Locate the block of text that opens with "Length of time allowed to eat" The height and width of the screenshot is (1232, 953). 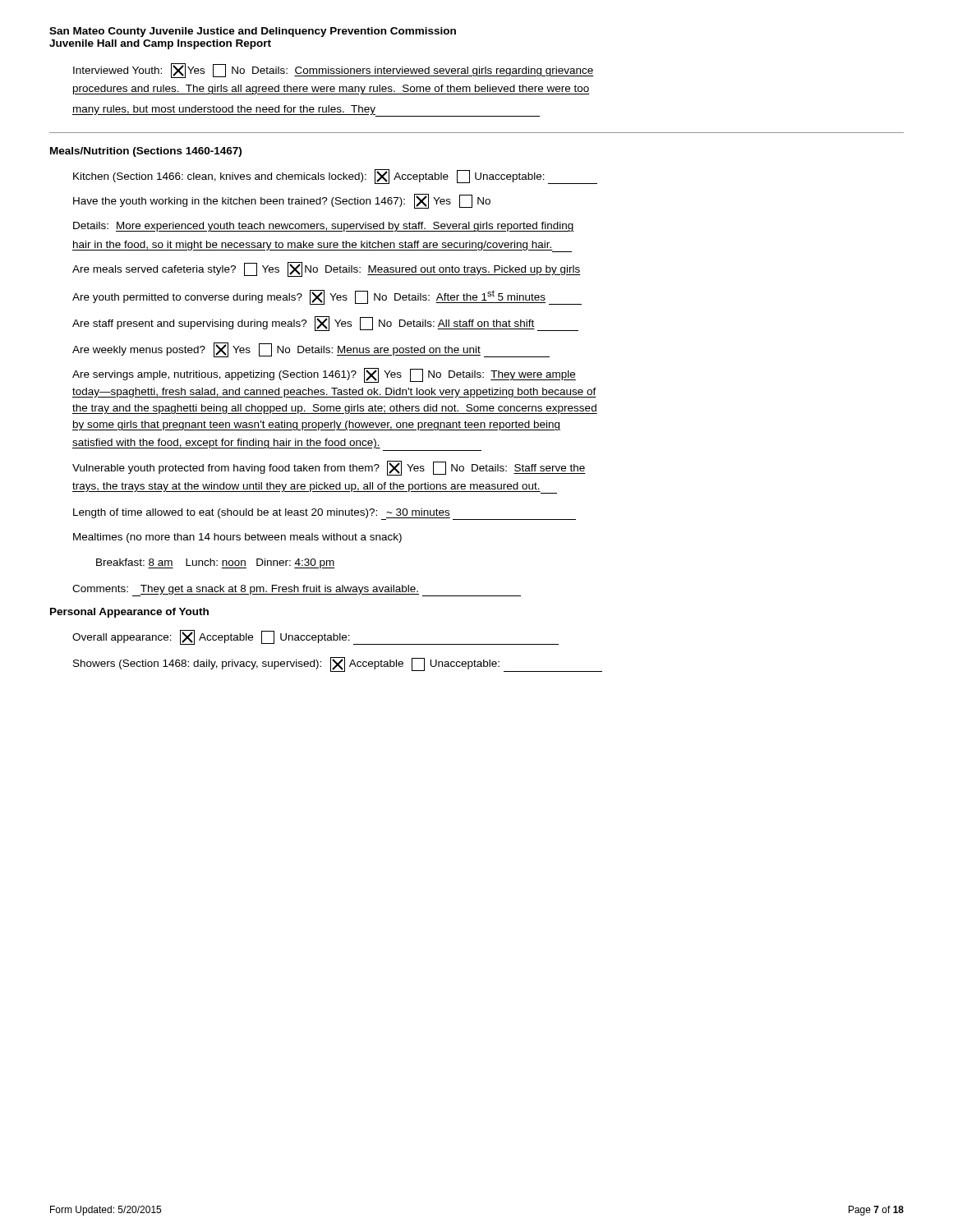[324, 511]
